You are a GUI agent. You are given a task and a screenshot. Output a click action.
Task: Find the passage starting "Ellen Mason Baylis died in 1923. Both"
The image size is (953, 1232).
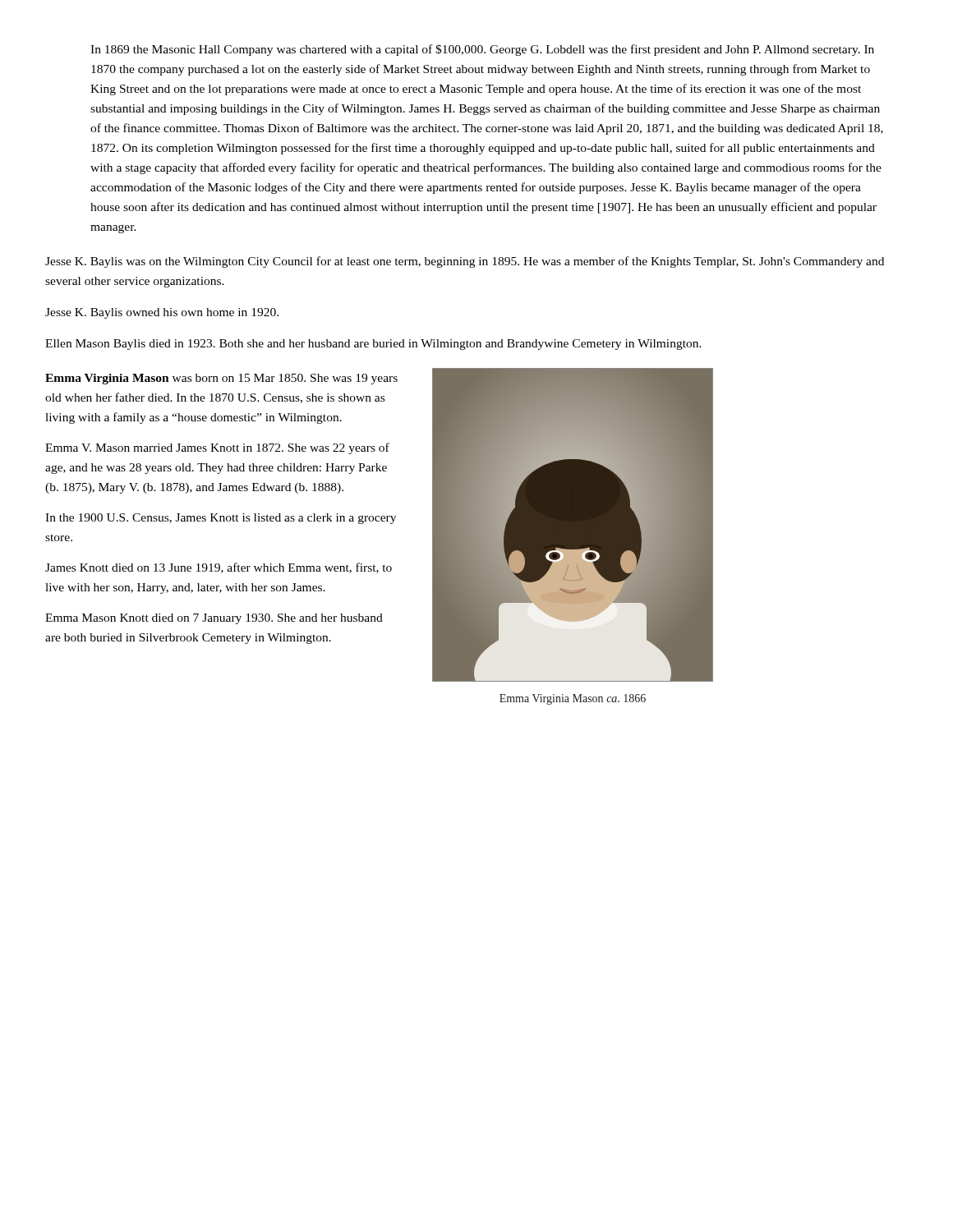(x=374, y=343)
